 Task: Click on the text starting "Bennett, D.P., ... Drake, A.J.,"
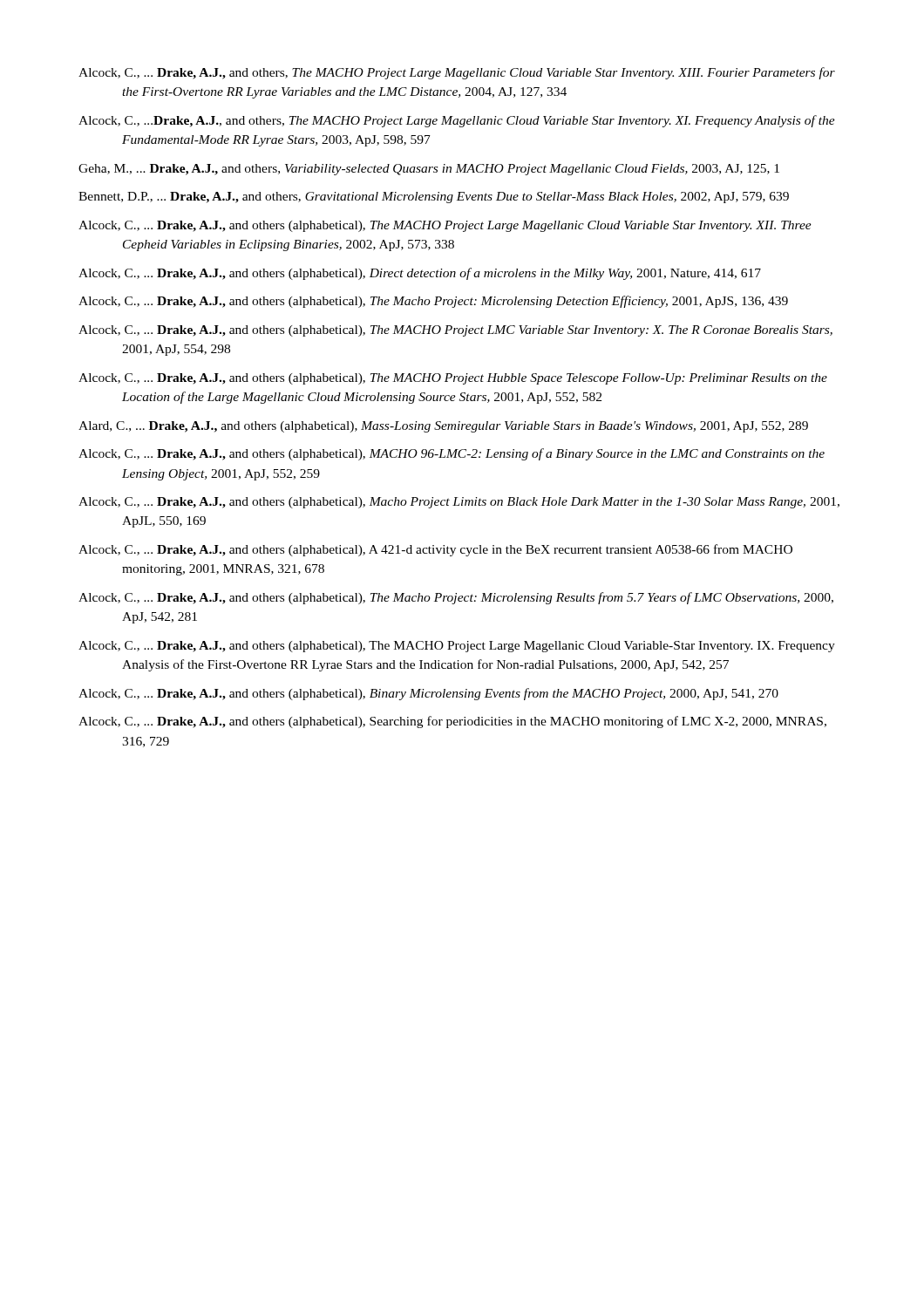tap(434, 196)
